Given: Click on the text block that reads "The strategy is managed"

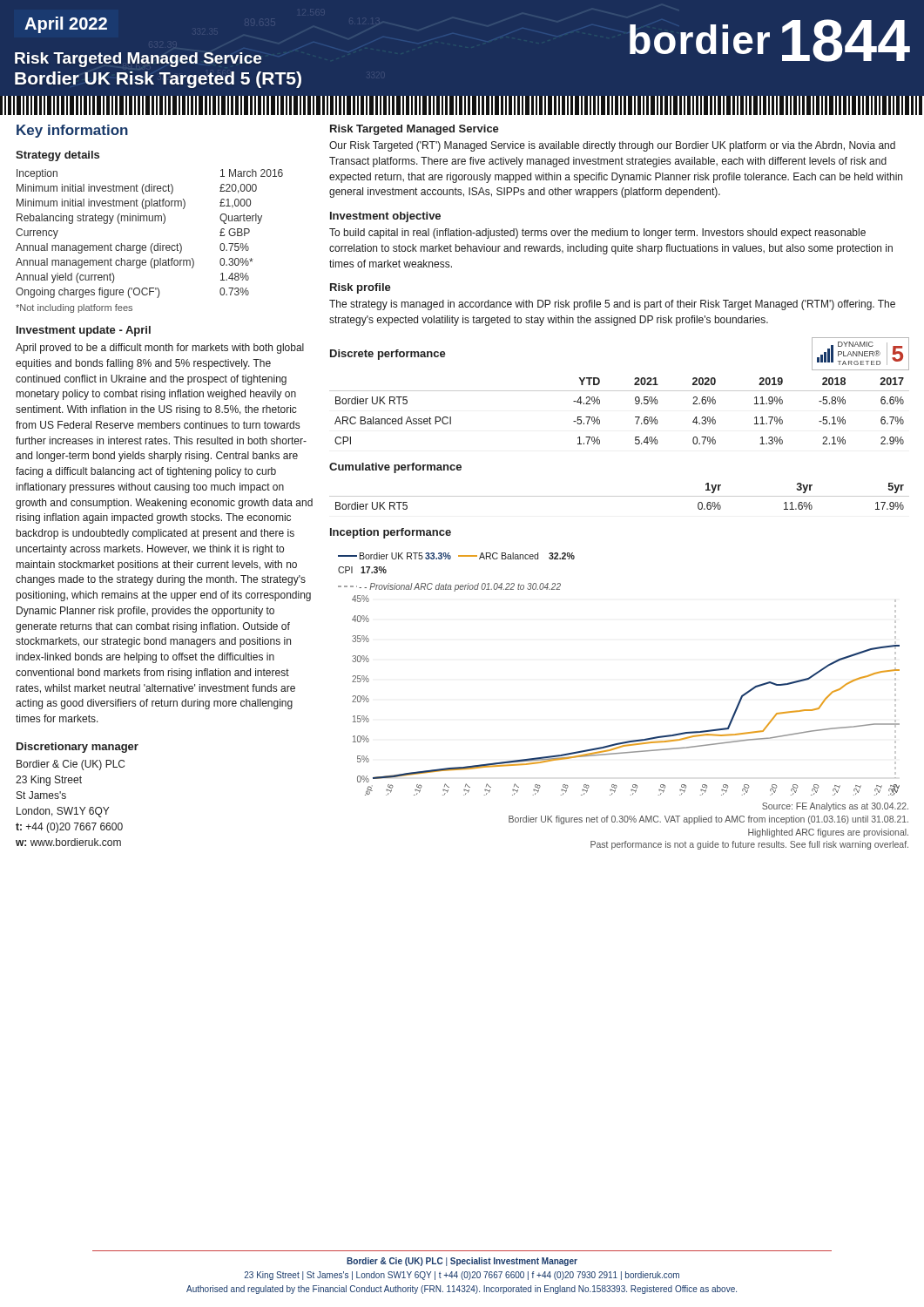Looking at the screenshot, I should point(612,312).
